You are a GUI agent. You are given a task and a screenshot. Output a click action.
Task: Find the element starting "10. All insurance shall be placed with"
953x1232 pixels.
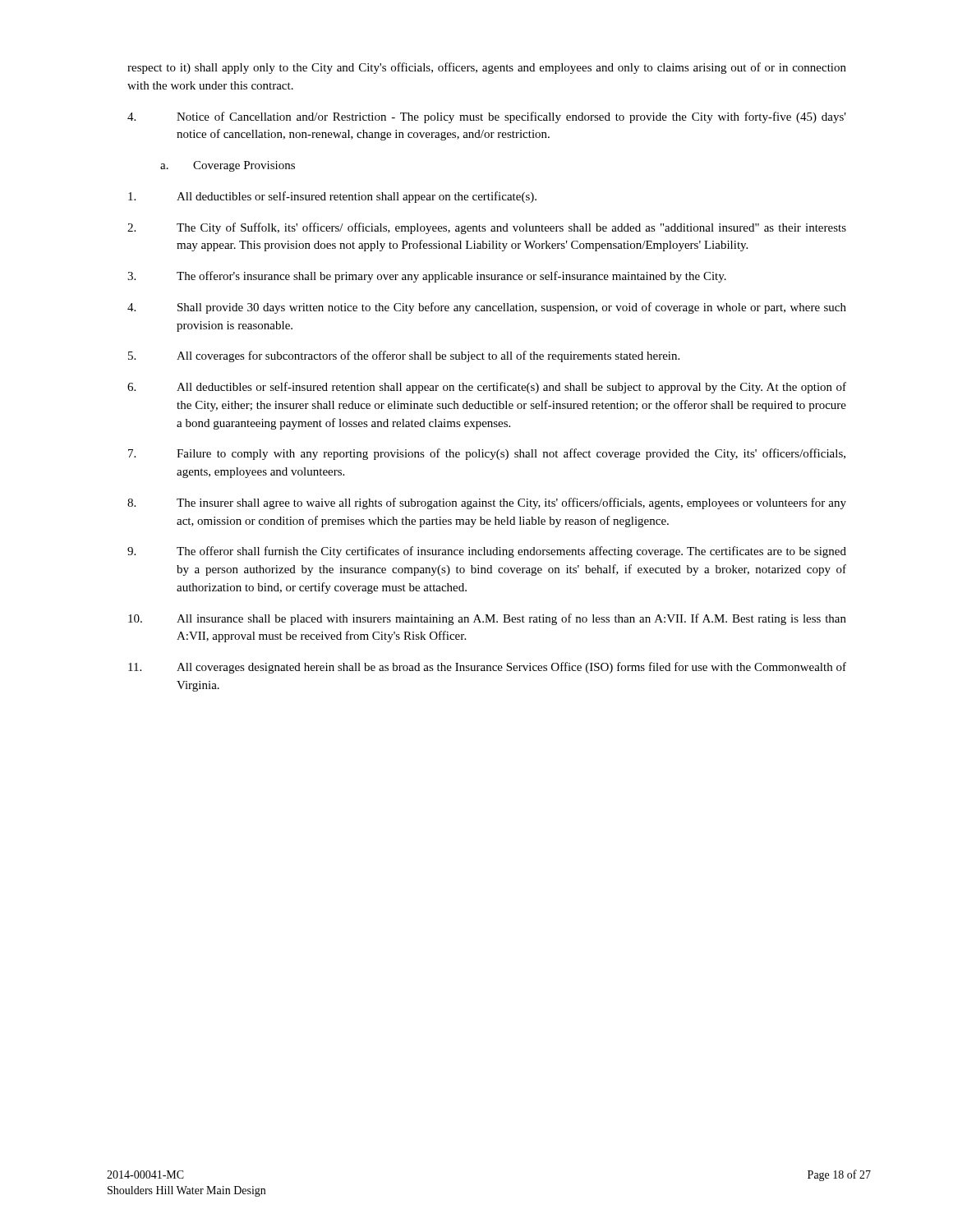(x=487, y=628)
